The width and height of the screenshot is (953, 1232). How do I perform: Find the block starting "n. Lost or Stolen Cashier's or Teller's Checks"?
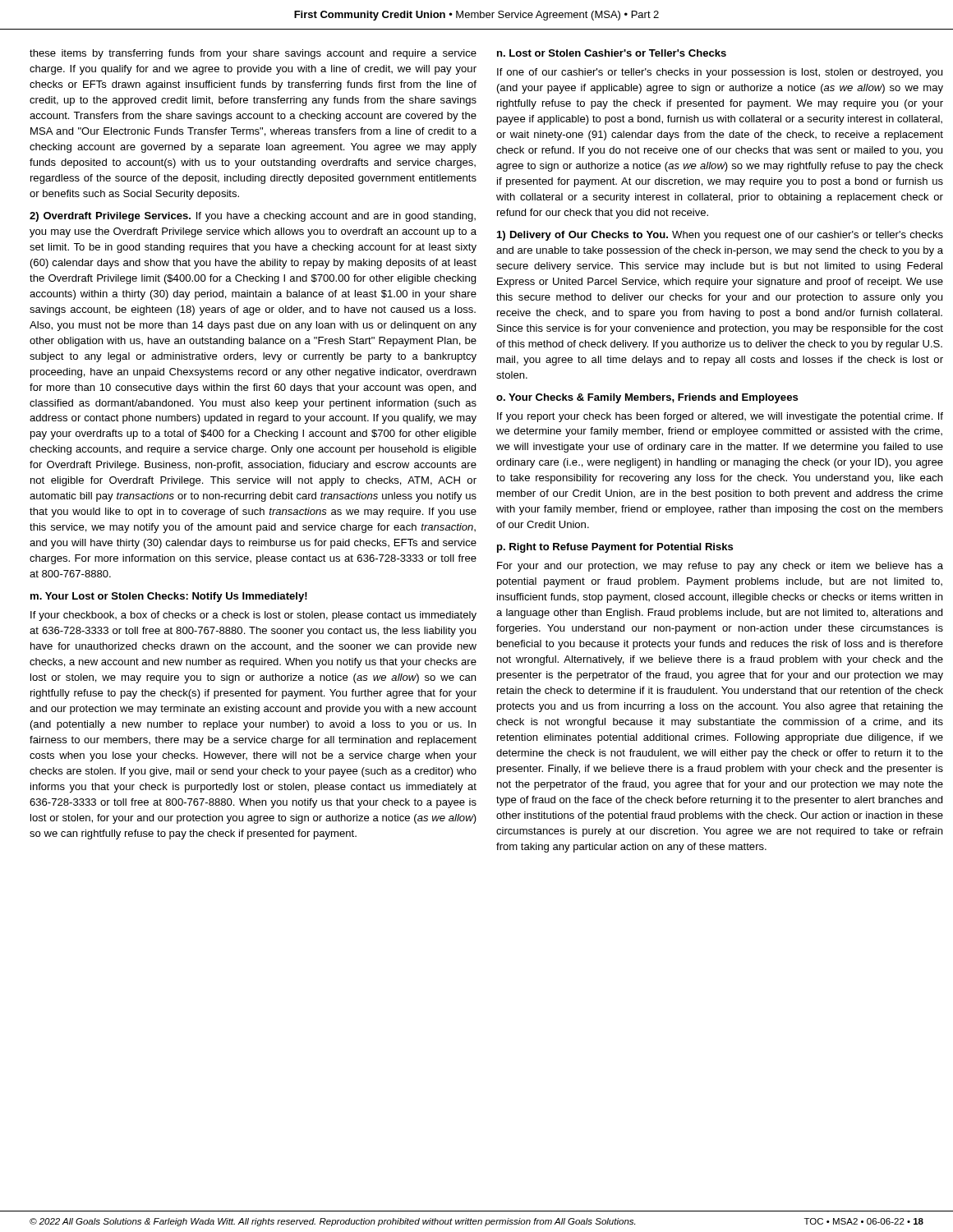[611, 53]
